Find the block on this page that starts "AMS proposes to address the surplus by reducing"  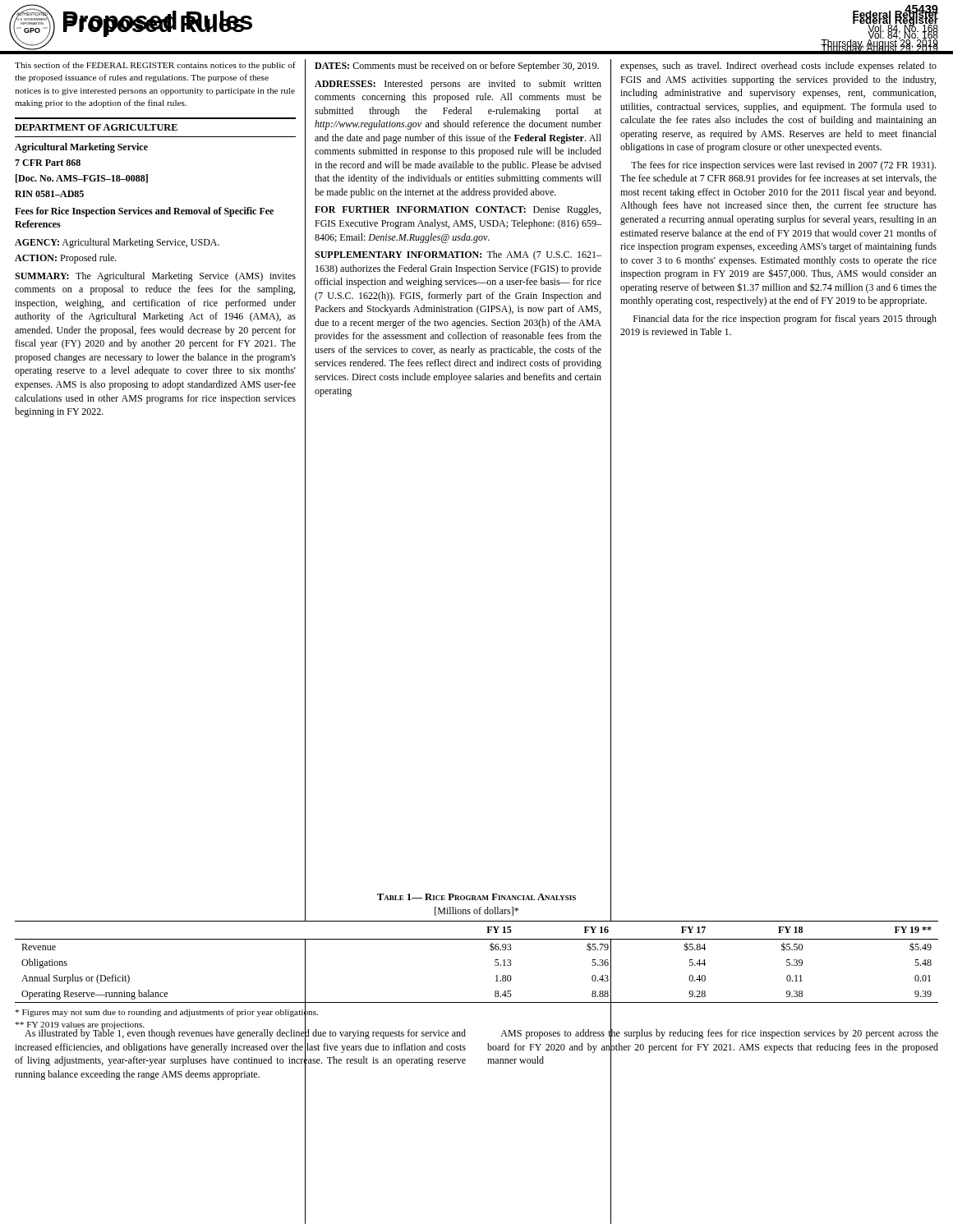[713, 1047]
